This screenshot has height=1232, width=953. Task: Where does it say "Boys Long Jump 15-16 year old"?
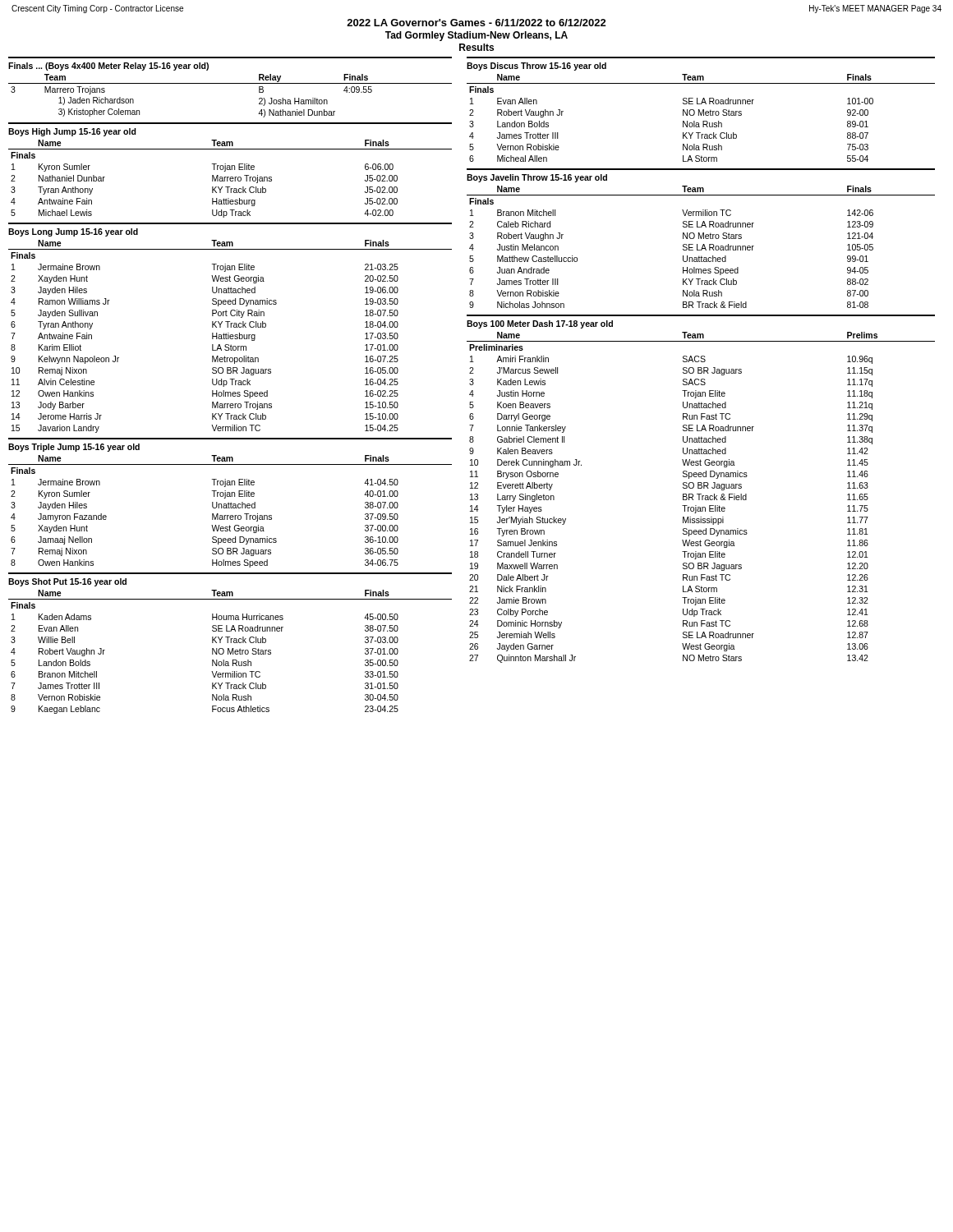73,232
